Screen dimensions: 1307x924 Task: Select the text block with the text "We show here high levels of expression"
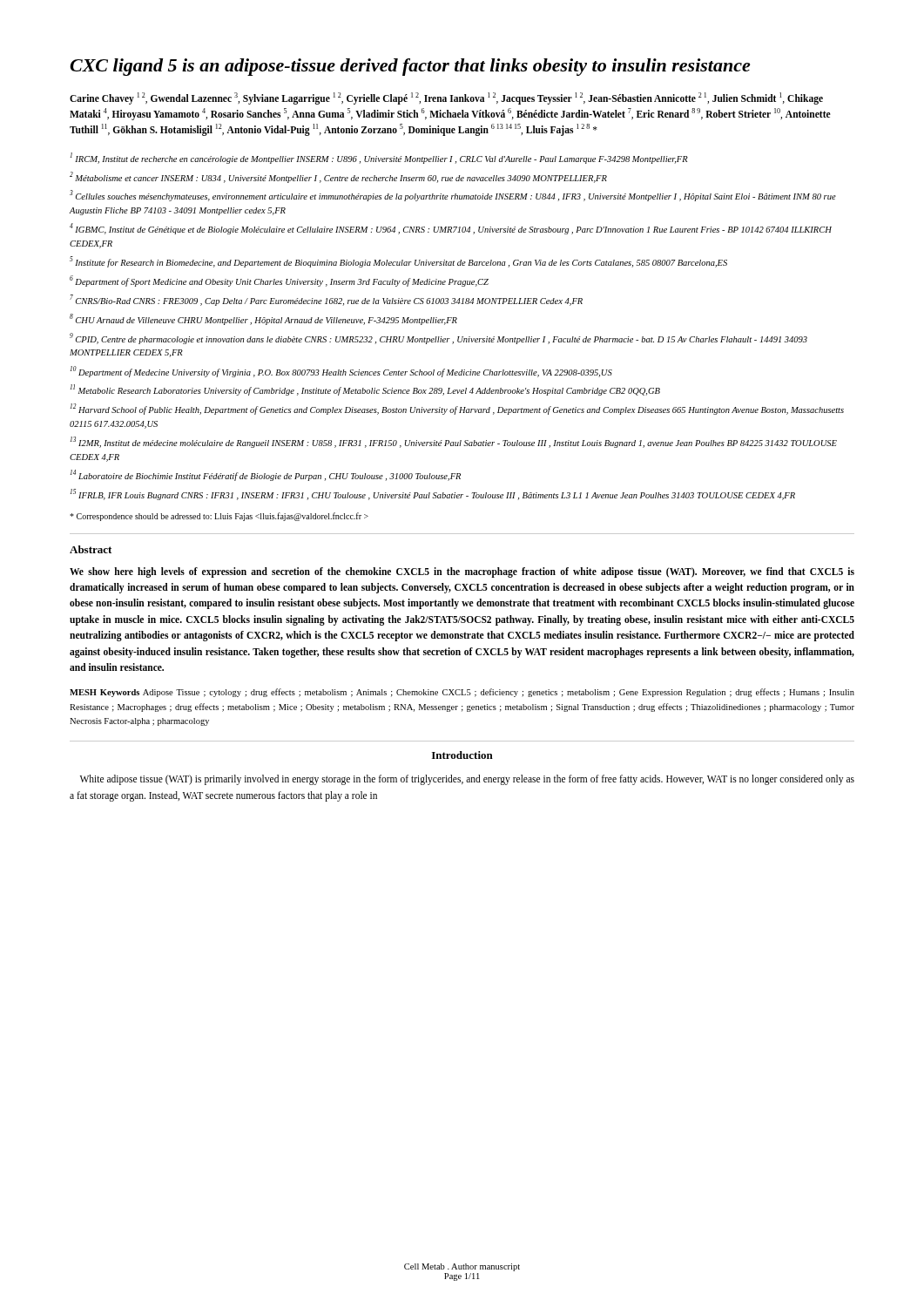pos(462,619)
